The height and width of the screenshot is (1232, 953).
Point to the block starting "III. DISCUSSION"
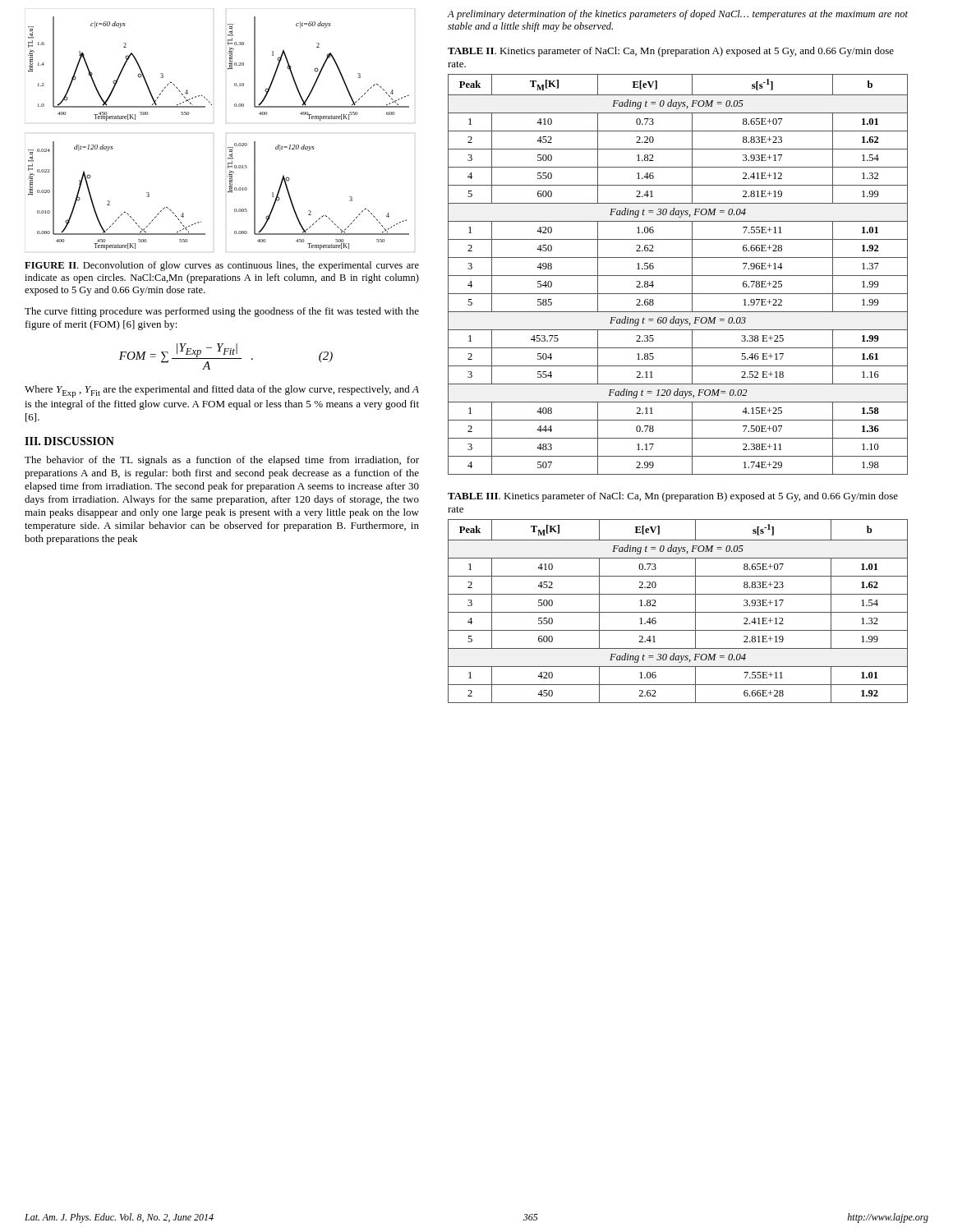click(x=69, y=441)
